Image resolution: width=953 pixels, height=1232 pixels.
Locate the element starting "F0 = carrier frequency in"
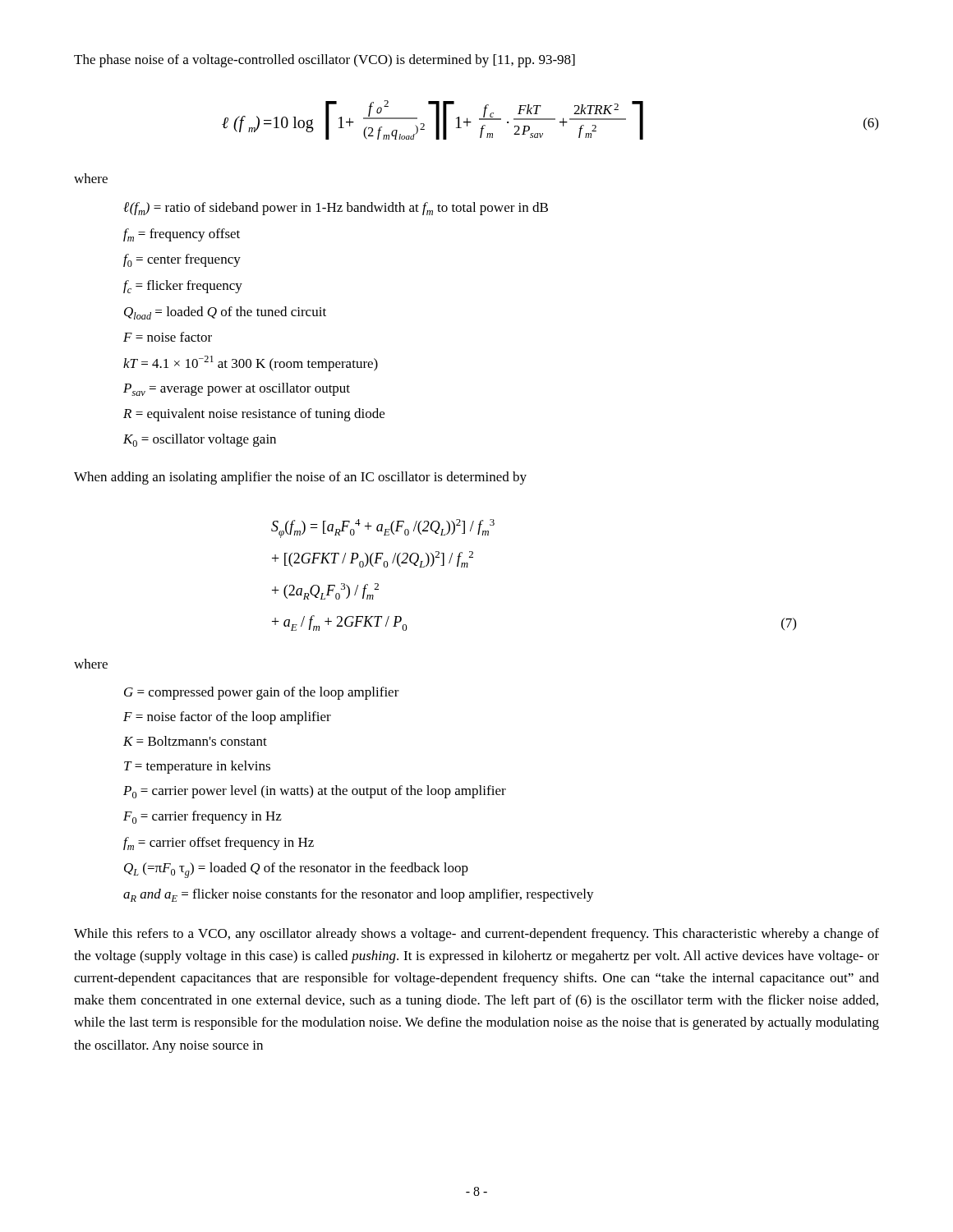coord(202,818)
